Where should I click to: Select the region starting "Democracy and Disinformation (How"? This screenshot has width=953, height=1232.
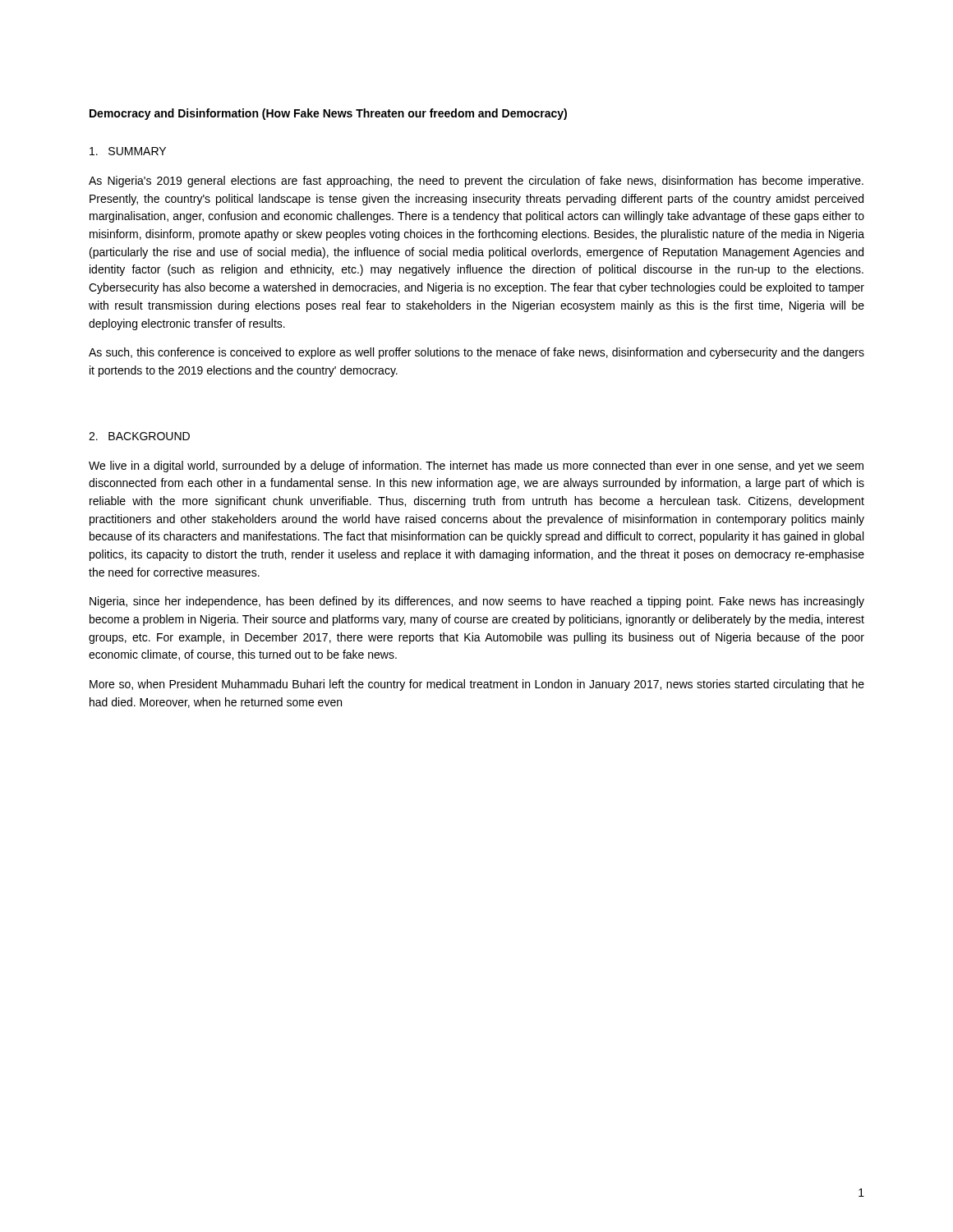[x=328, y=113]
